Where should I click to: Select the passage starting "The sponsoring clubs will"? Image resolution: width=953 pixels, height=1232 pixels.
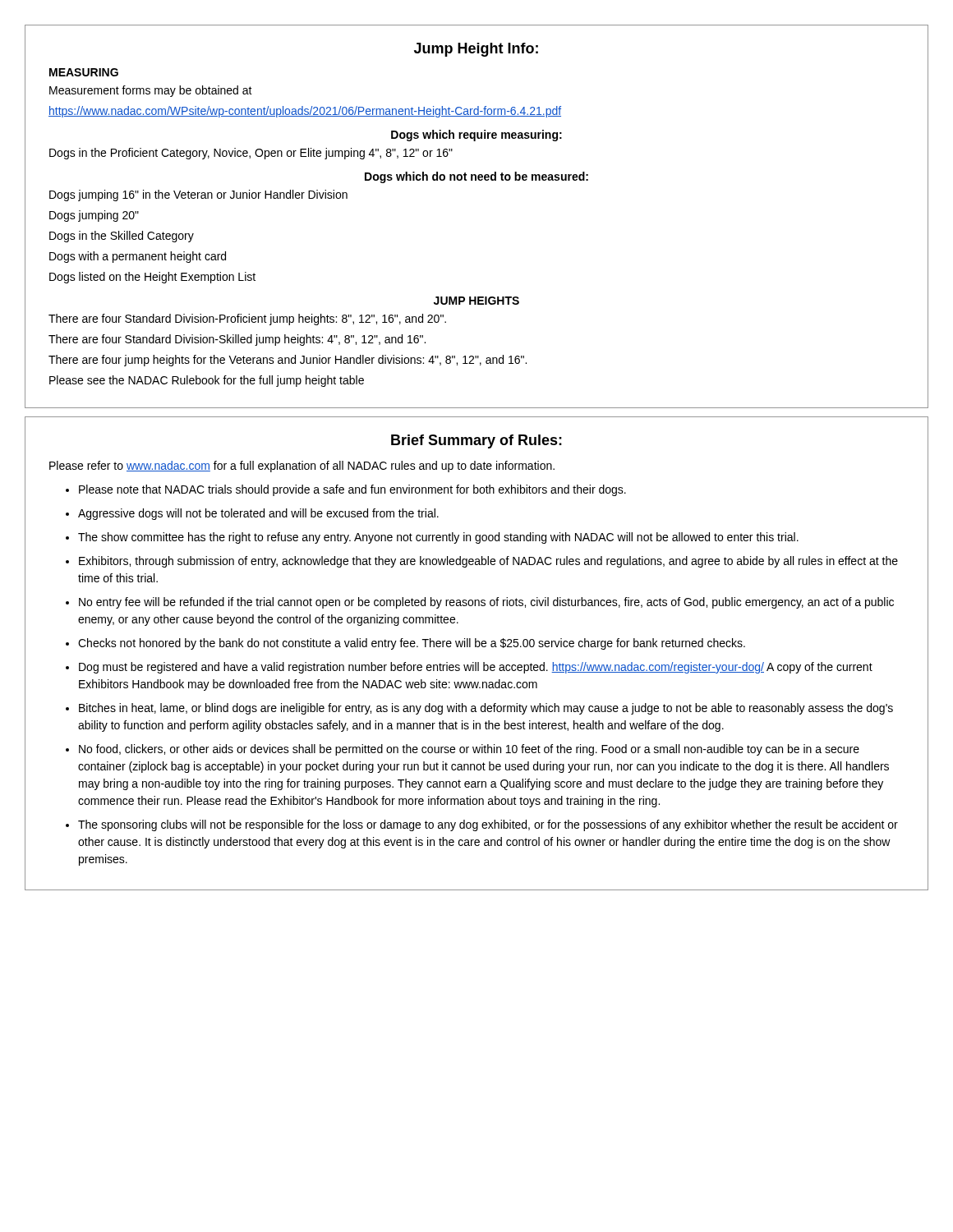(x=488, y=842)
